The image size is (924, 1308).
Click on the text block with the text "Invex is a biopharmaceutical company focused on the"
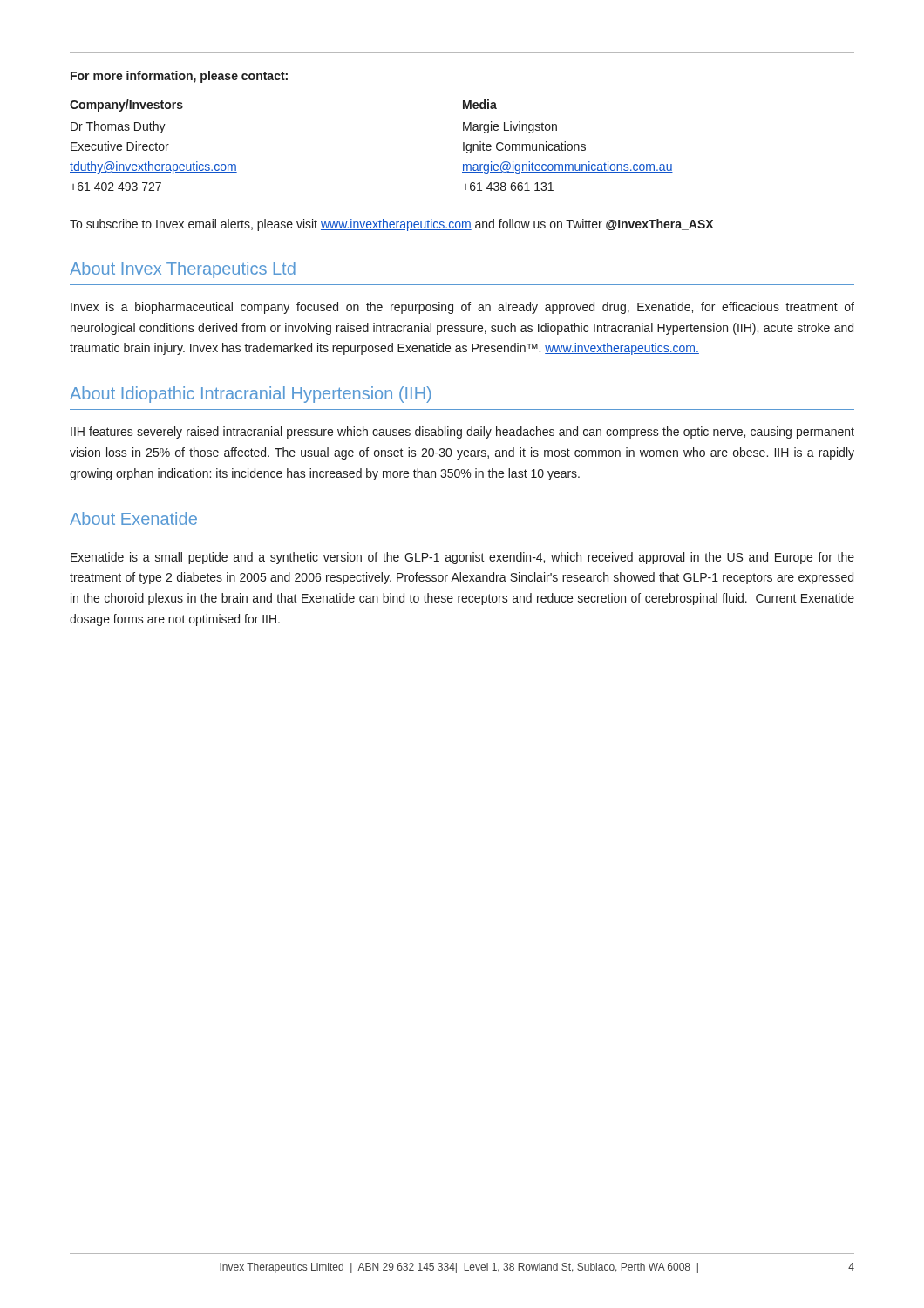coord(462,328)
